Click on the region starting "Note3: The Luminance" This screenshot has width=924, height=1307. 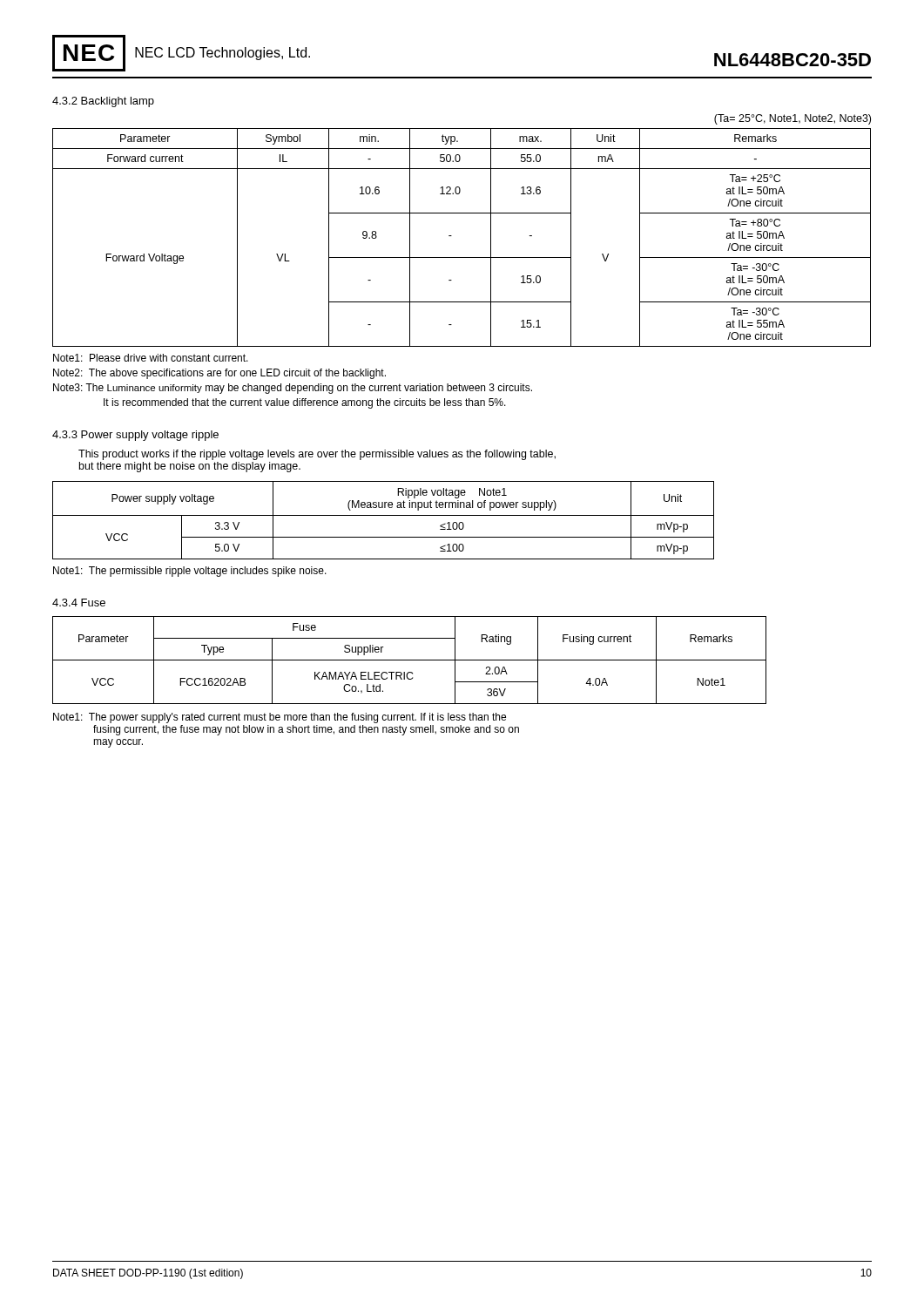[x=293, y=388]
